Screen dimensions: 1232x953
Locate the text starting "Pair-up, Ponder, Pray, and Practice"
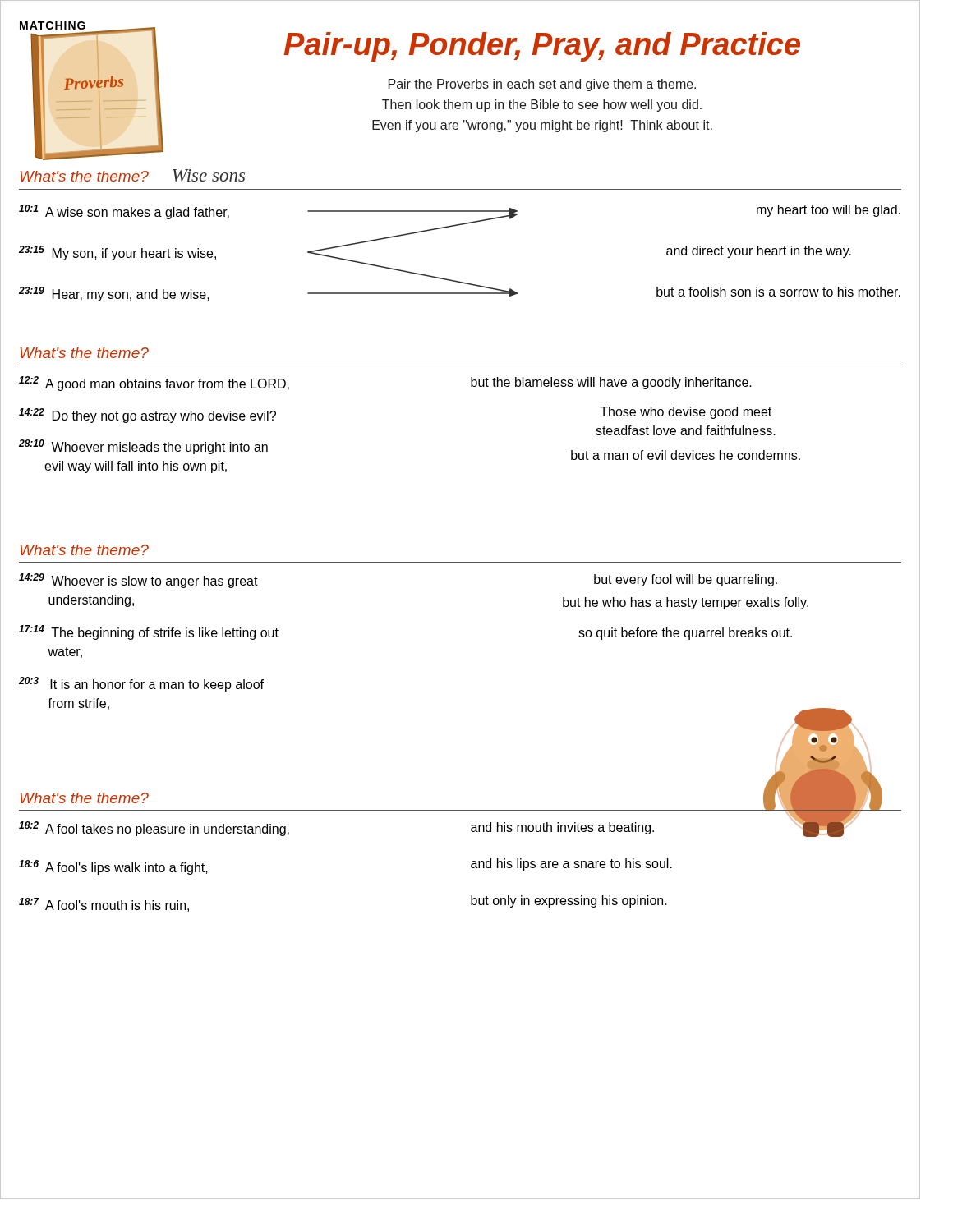click(x=542, y=45)
